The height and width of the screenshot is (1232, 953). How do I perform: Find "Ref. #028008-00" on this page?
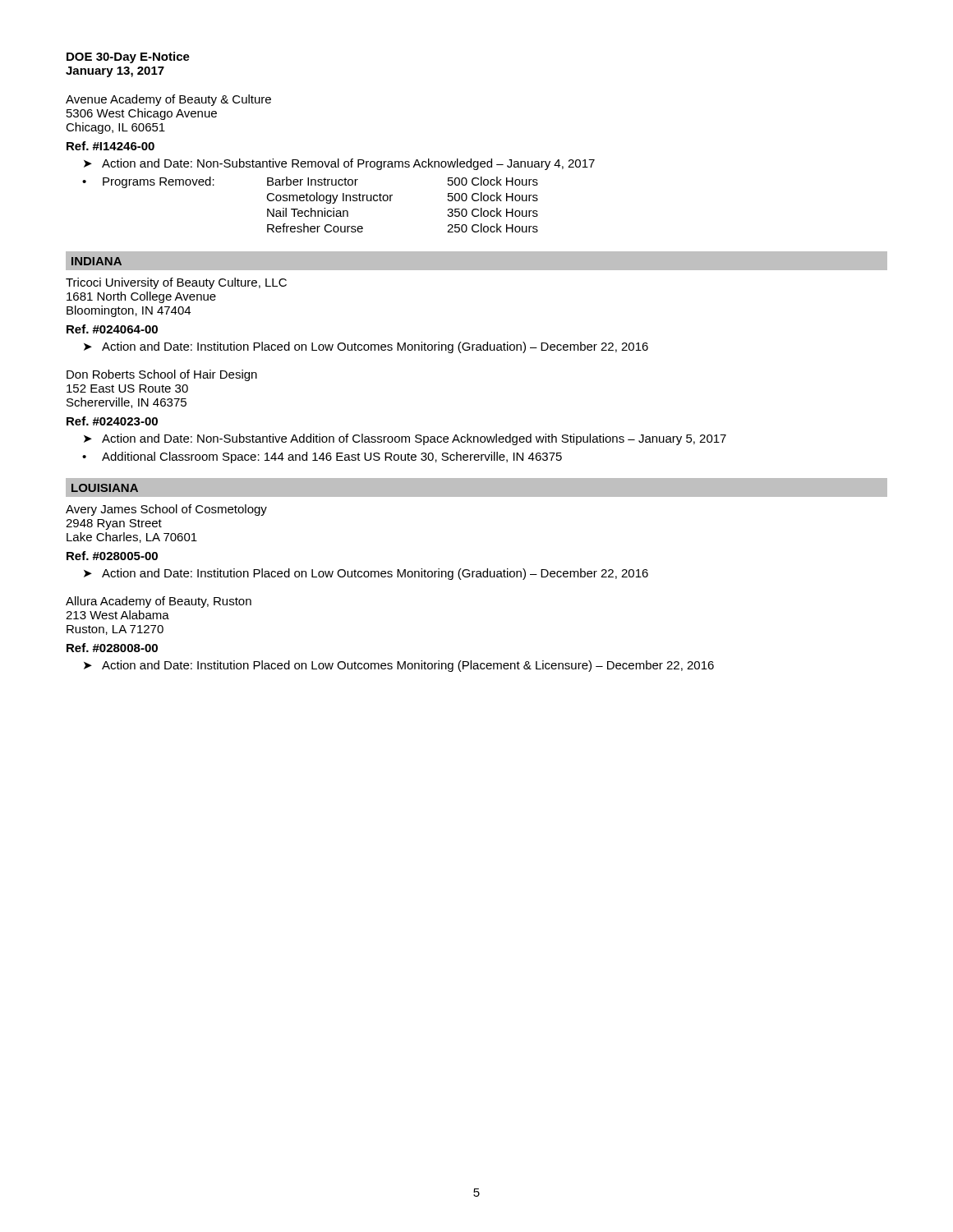[112, 648]
